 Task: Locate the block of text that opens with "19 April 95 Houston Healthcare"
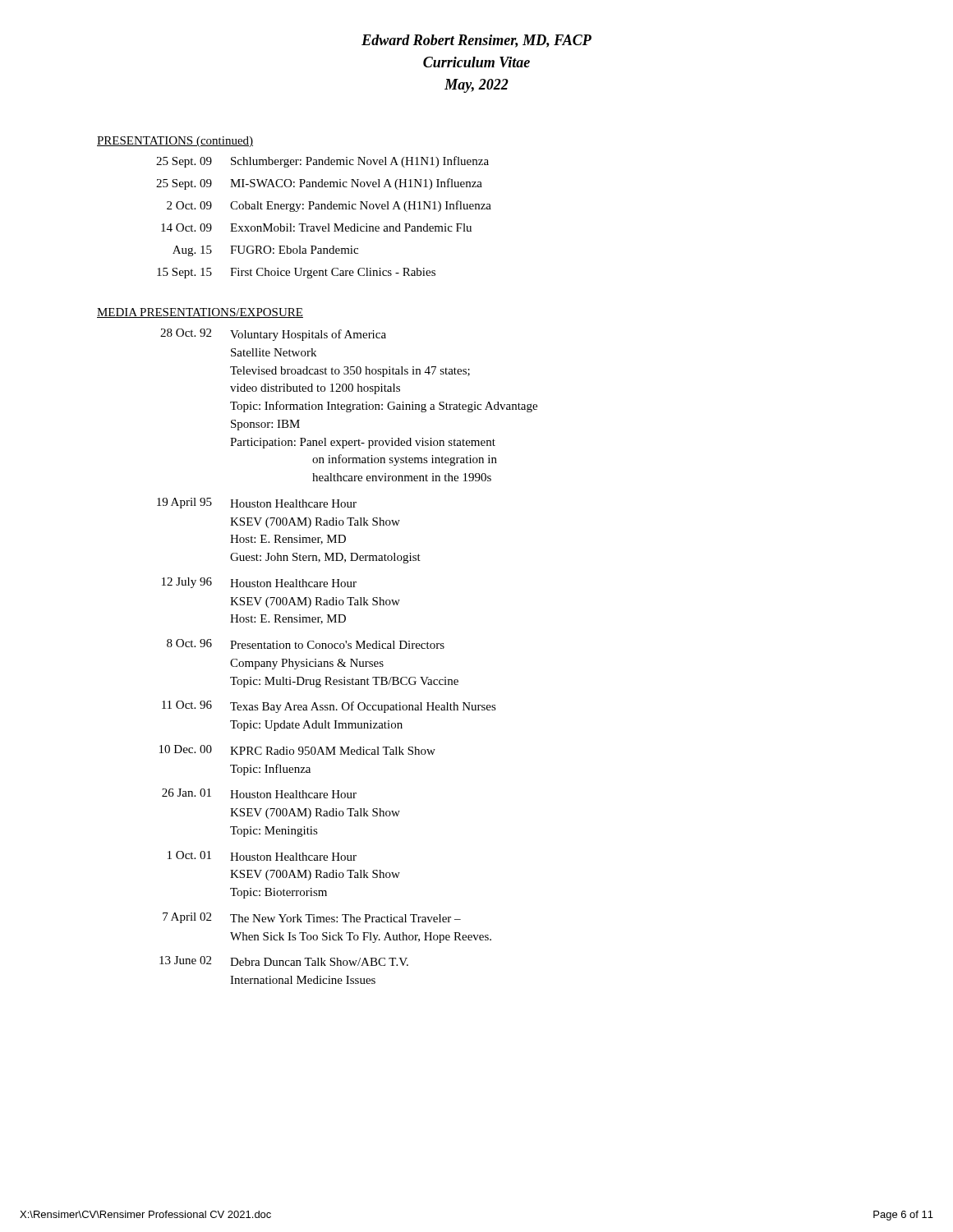257,503
